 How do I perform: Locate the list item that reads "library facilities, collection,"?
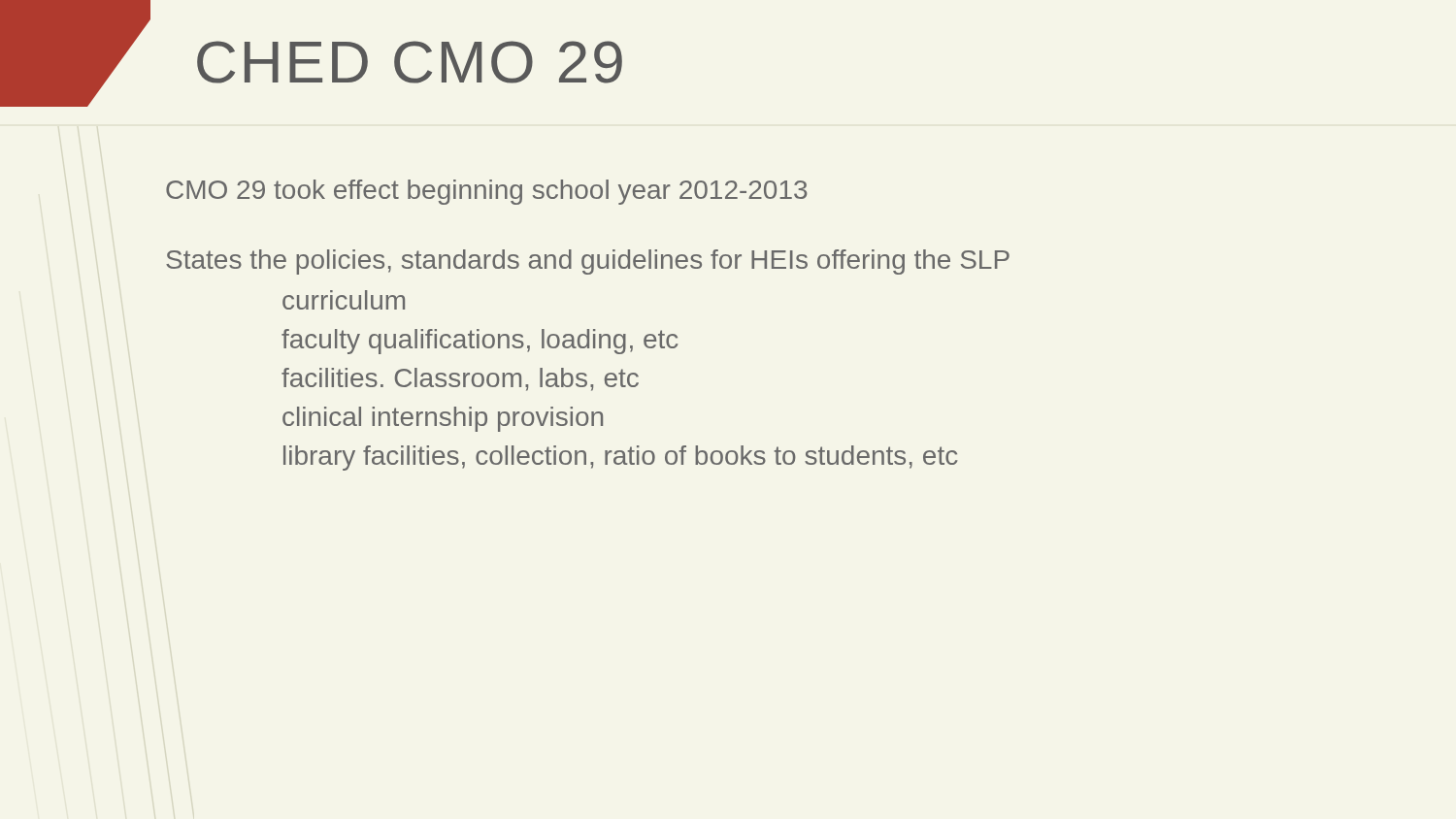pos(620,456)
